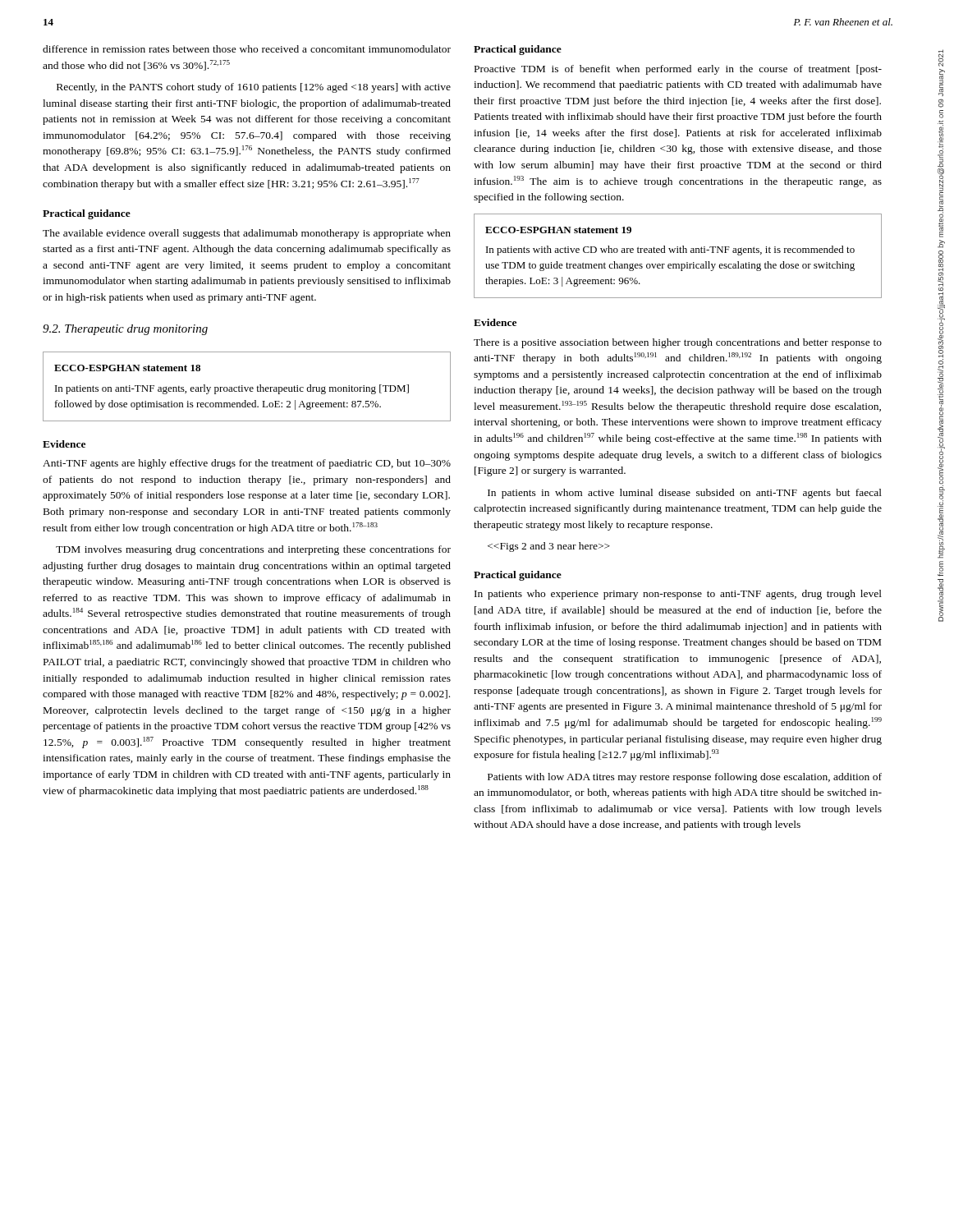
Task: Click on the text block starting "Anti-TNF agents are highly effective drugs for the"
Action: tap(247, 627)
